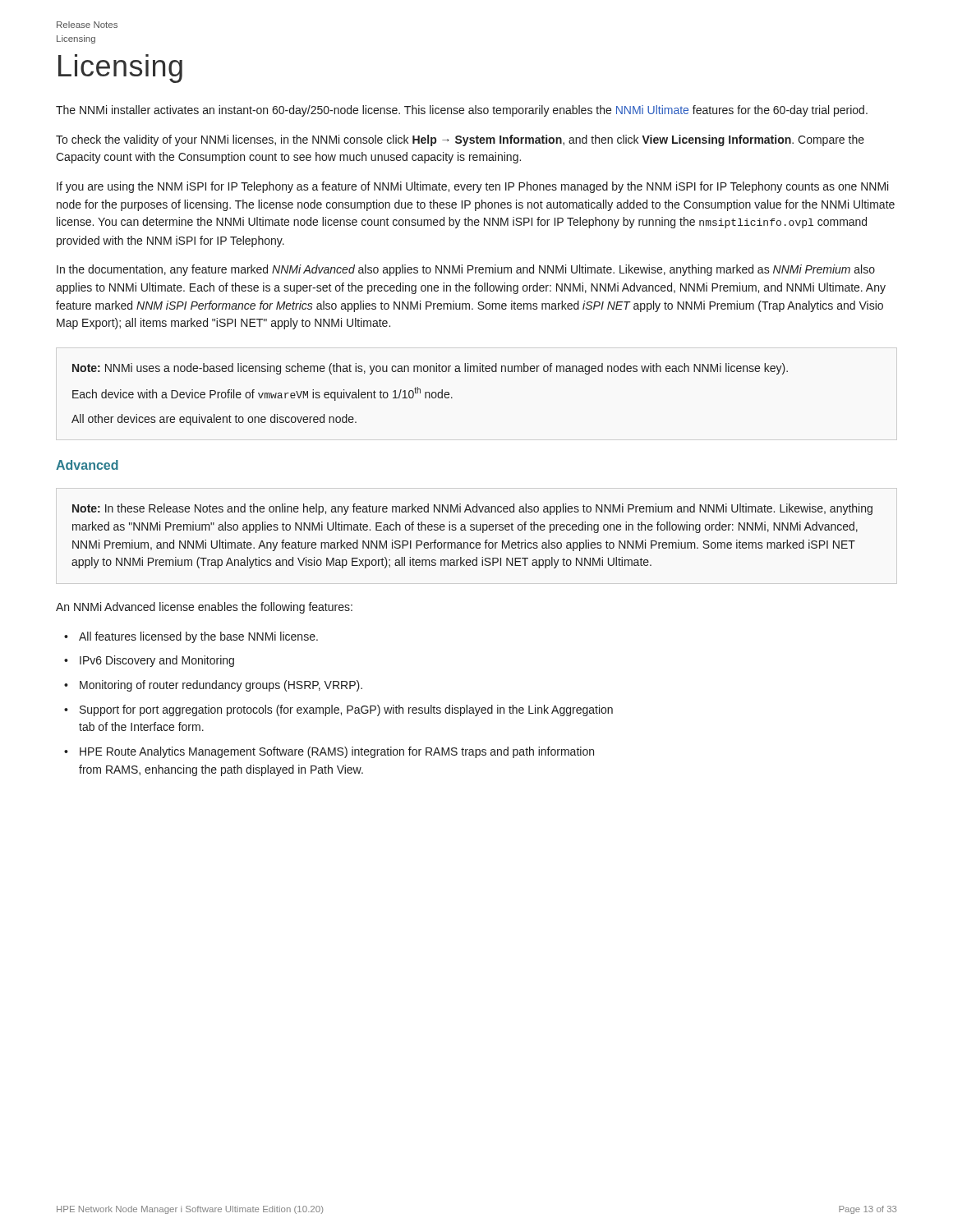Find the block on this page that starts "In the documentation, any feature marked NNMi"
Viewport: 953px width, 1232px height.
(x=471, y=296)
